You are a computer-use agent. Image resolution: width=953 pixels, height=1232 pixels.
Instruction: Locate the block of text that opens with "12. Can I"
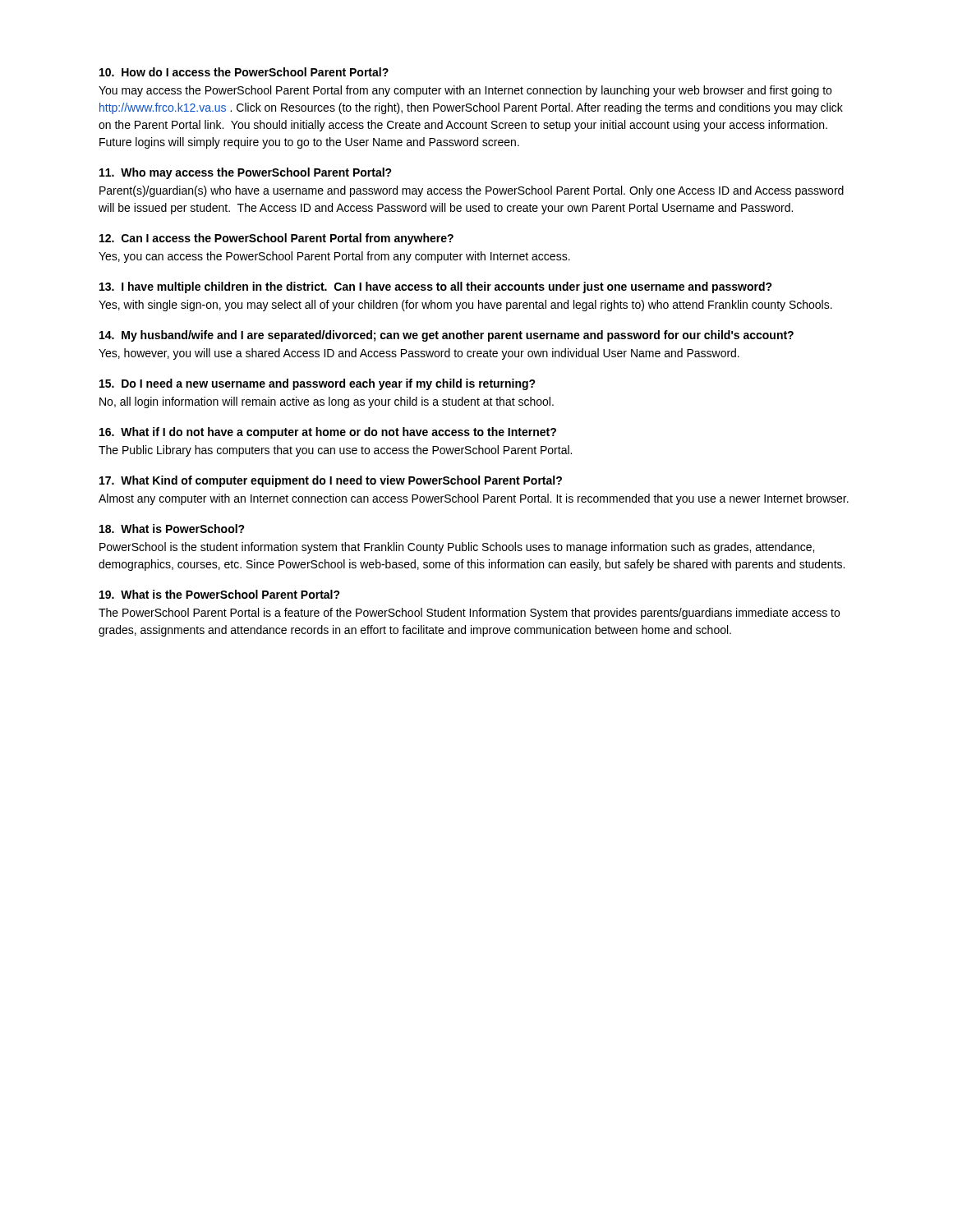476,248
